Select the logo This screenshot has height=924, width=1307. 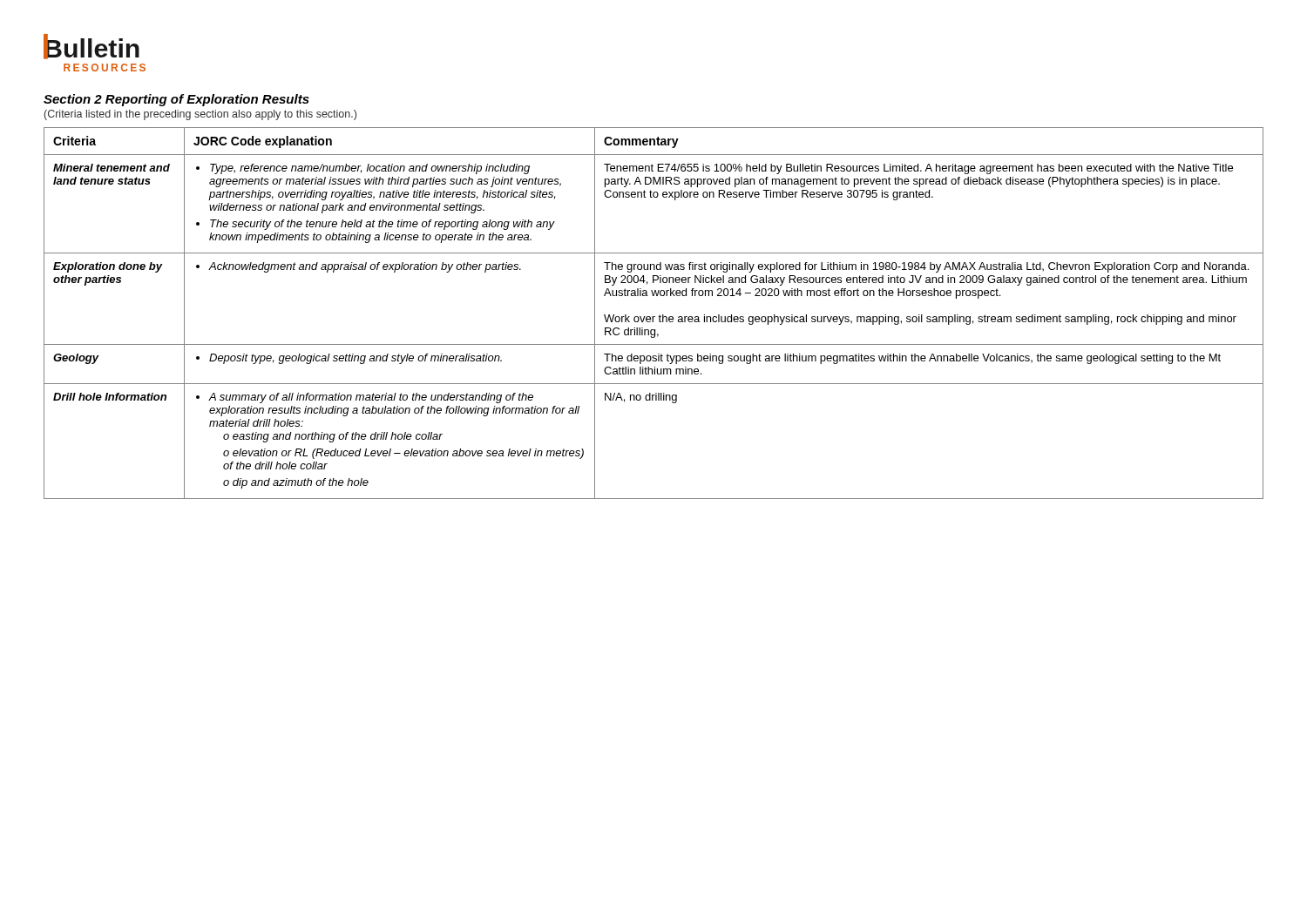[654, 54]
